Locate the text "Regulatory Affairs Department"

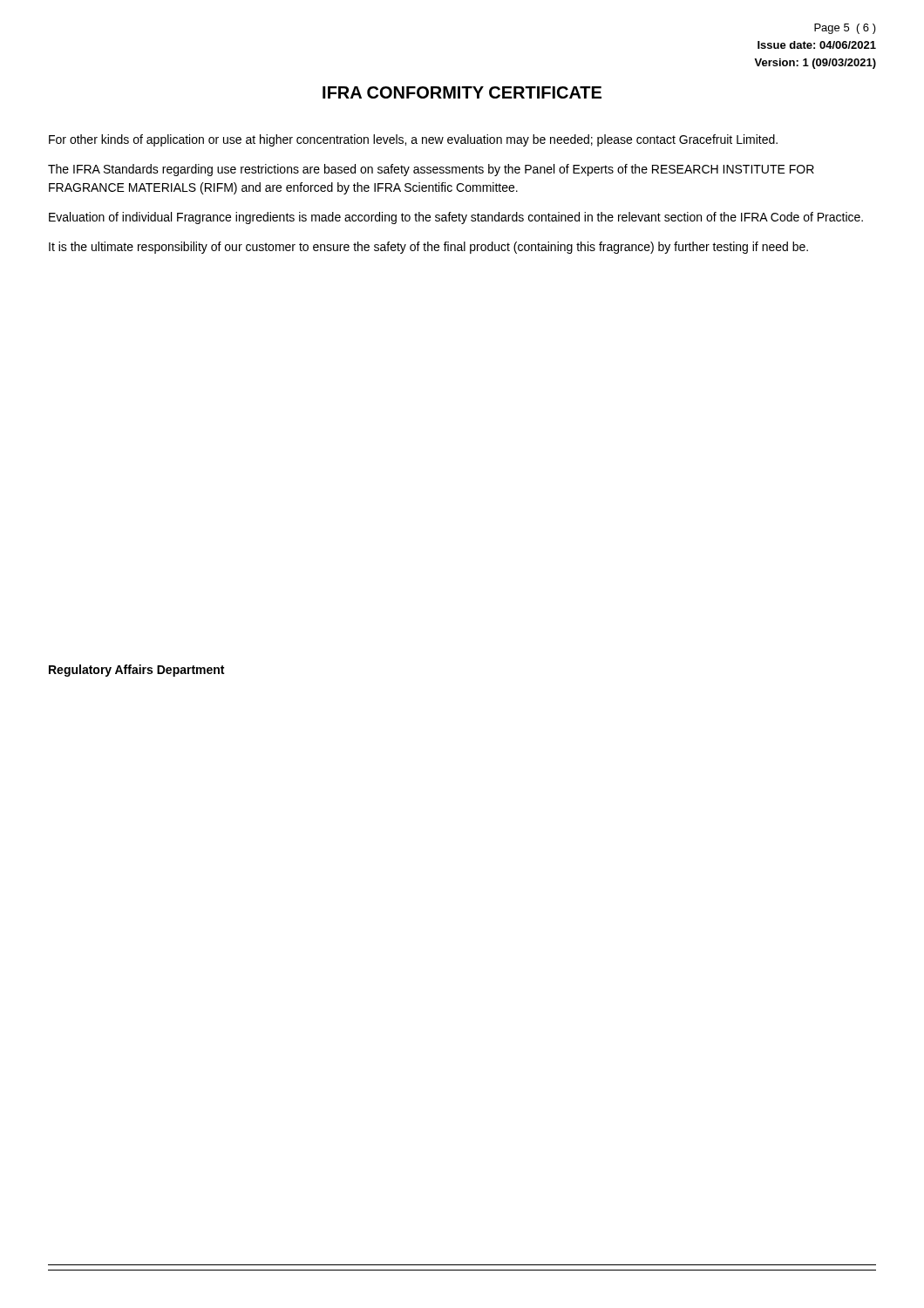click(136, 670)
